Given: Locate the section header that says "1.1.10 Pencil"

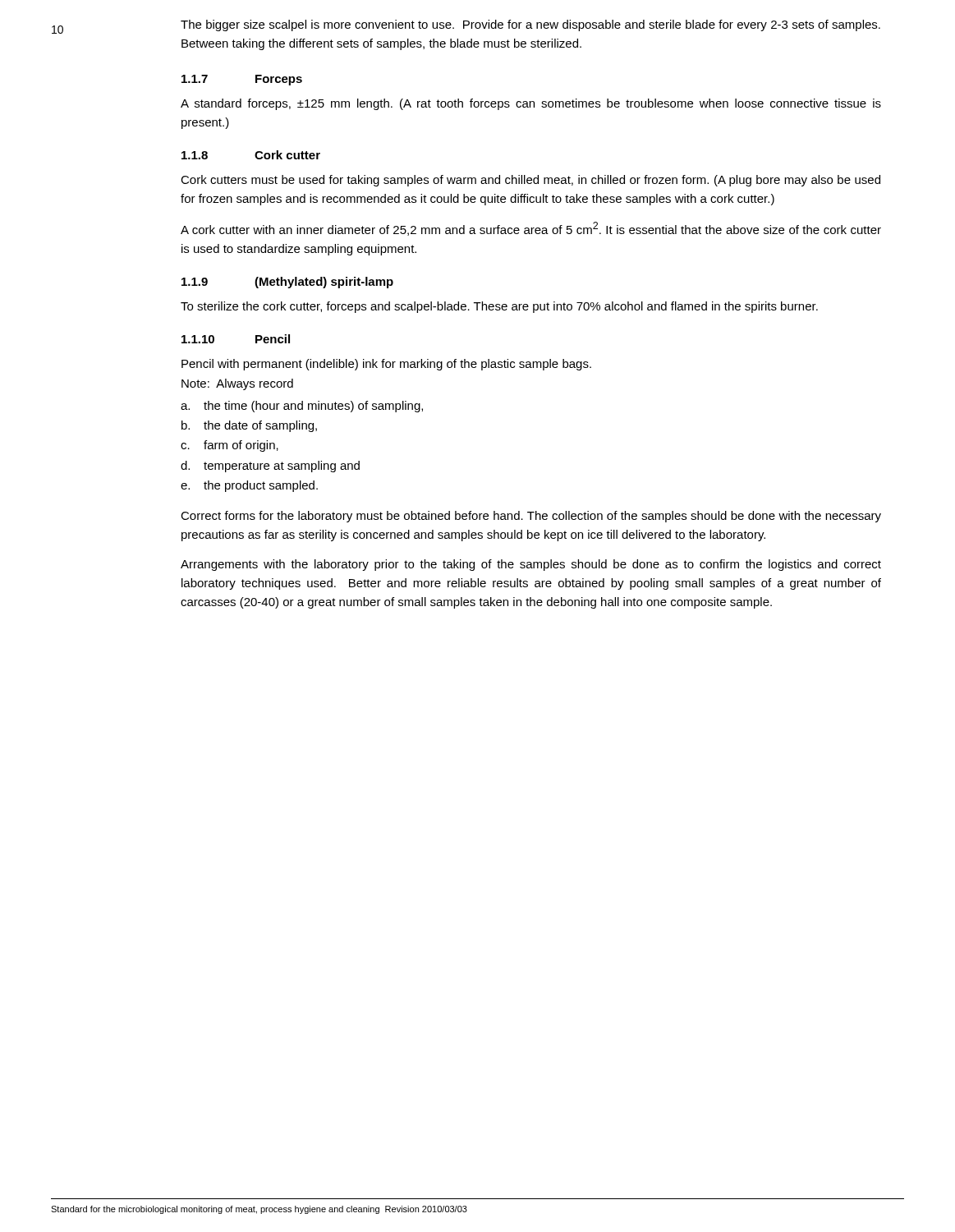Looking at the screenshot, I should [195, 339].
